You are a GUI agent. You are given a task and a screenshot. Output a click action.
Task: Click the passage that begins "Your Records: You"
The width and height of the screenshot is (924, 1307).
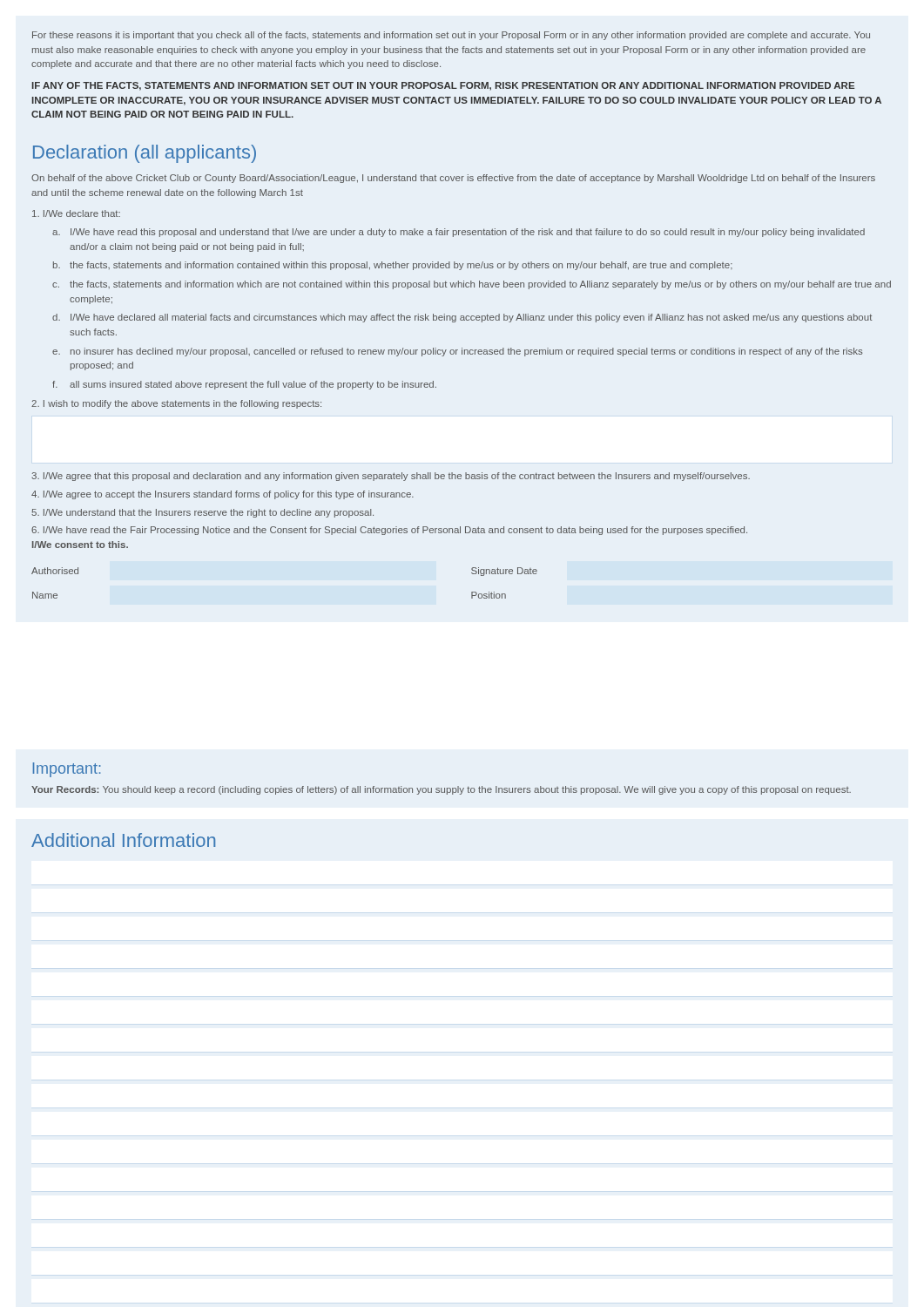click(x=462, y=790)
